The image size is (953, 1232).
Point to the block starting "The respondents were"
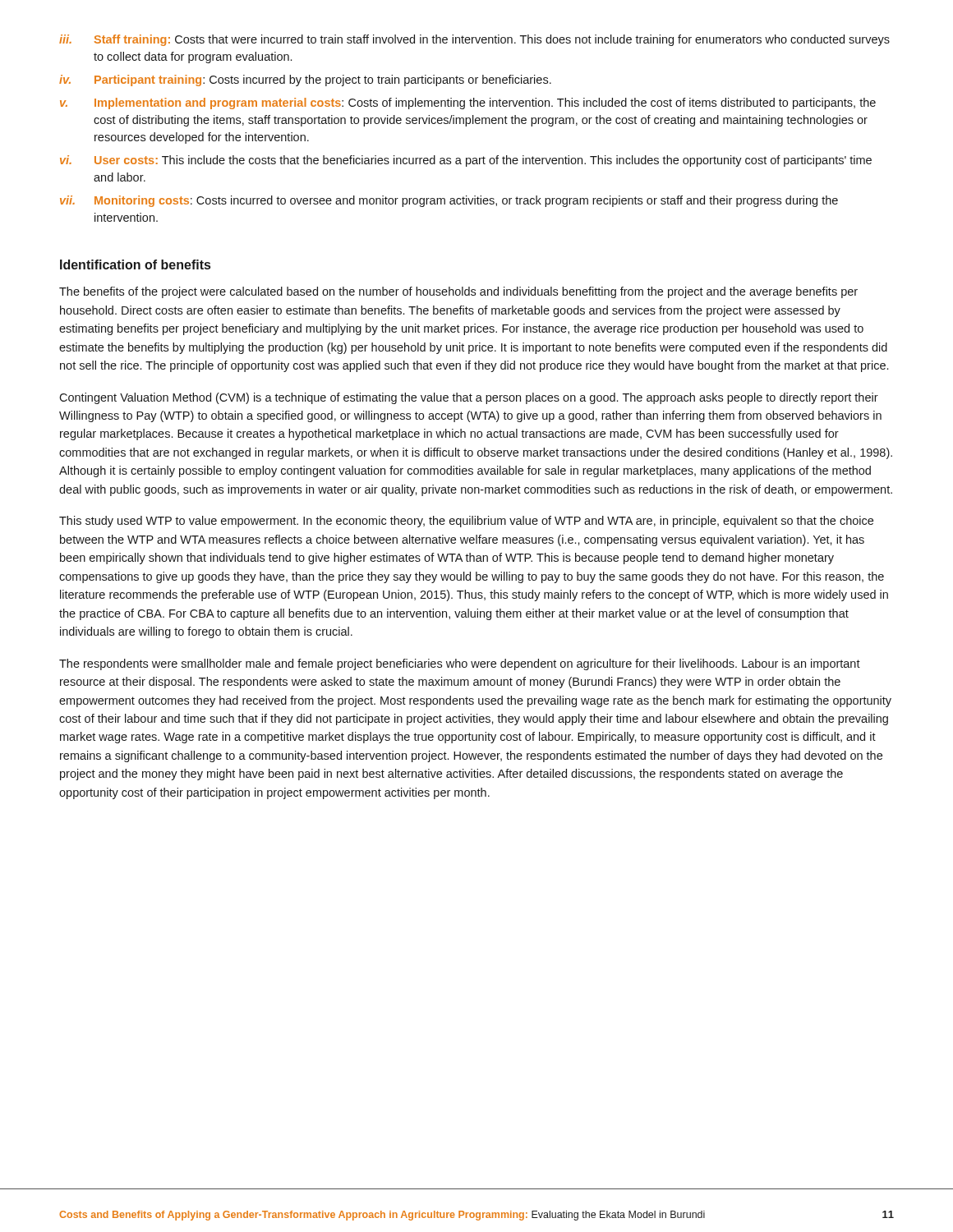click(x=475, y=728)
